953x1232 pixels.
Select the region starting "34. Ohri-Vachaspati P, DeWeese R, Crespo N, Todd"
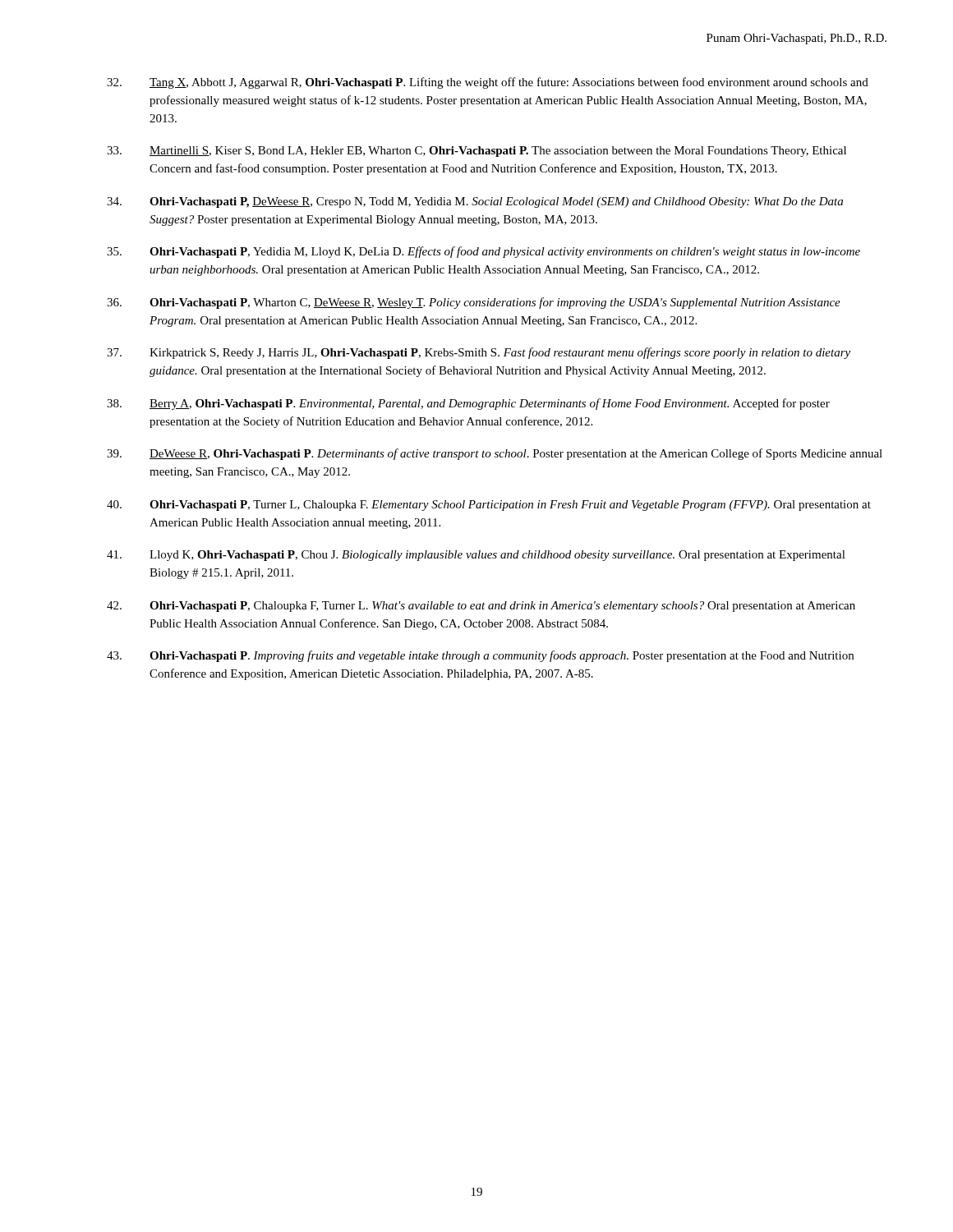pos(497,211)
